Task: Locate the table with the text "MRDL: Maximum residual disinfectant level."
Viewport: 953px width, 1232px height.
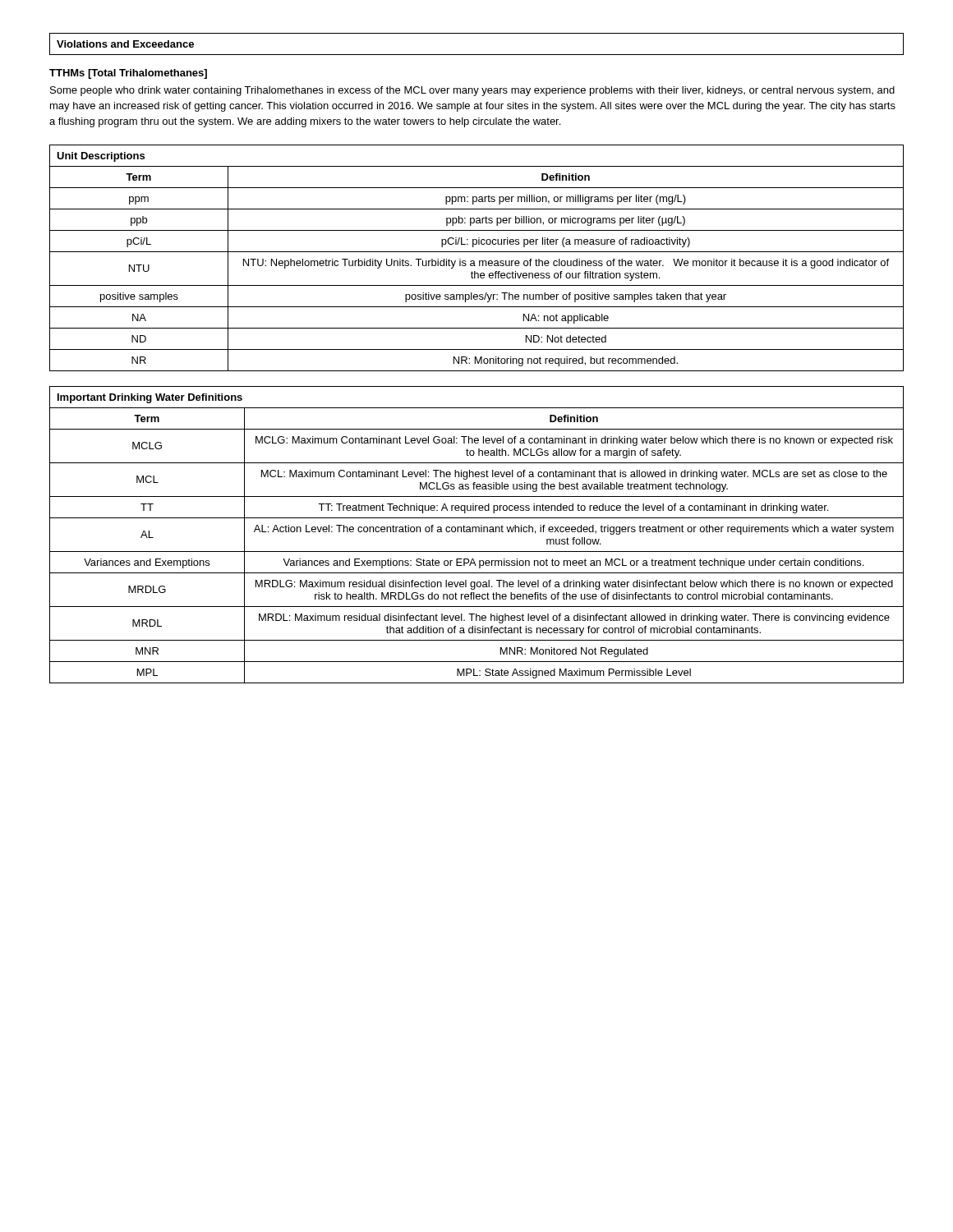Action: pyautogui.click(x=476, y=534)
